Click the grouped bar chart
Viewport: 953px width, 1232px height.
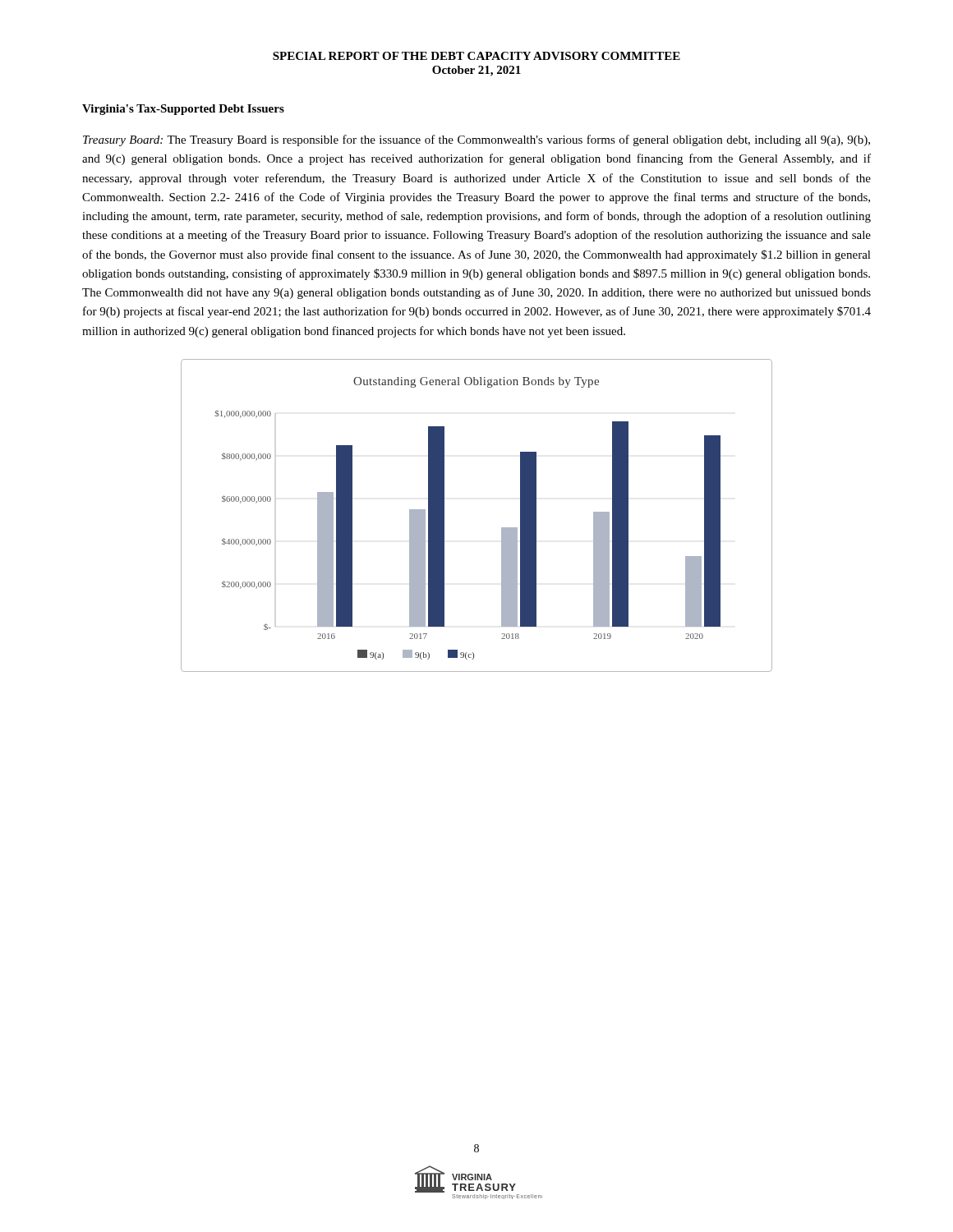tap(476, 515)
